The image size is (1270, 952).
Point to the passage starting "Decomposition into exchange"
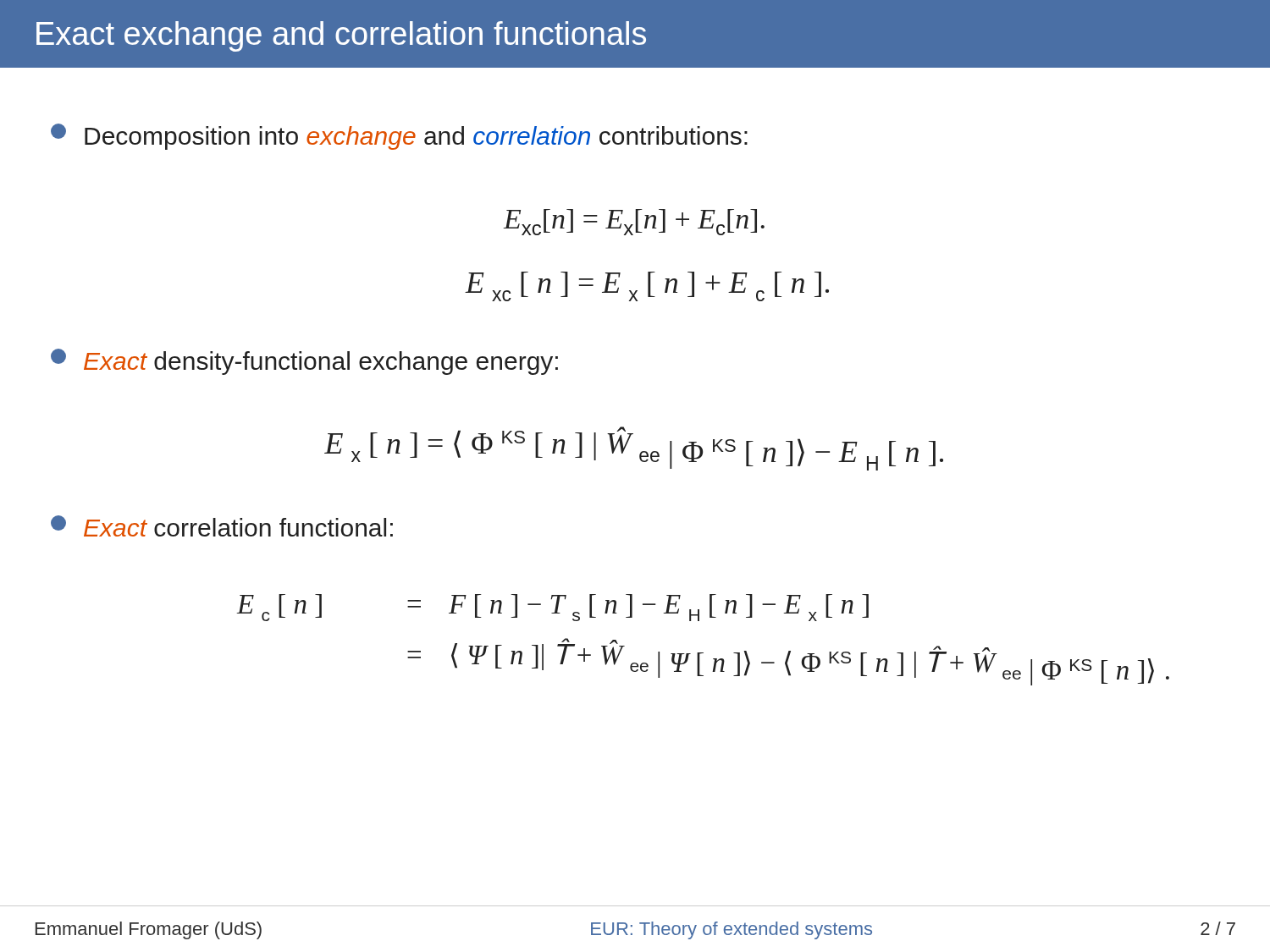point(400,136)
